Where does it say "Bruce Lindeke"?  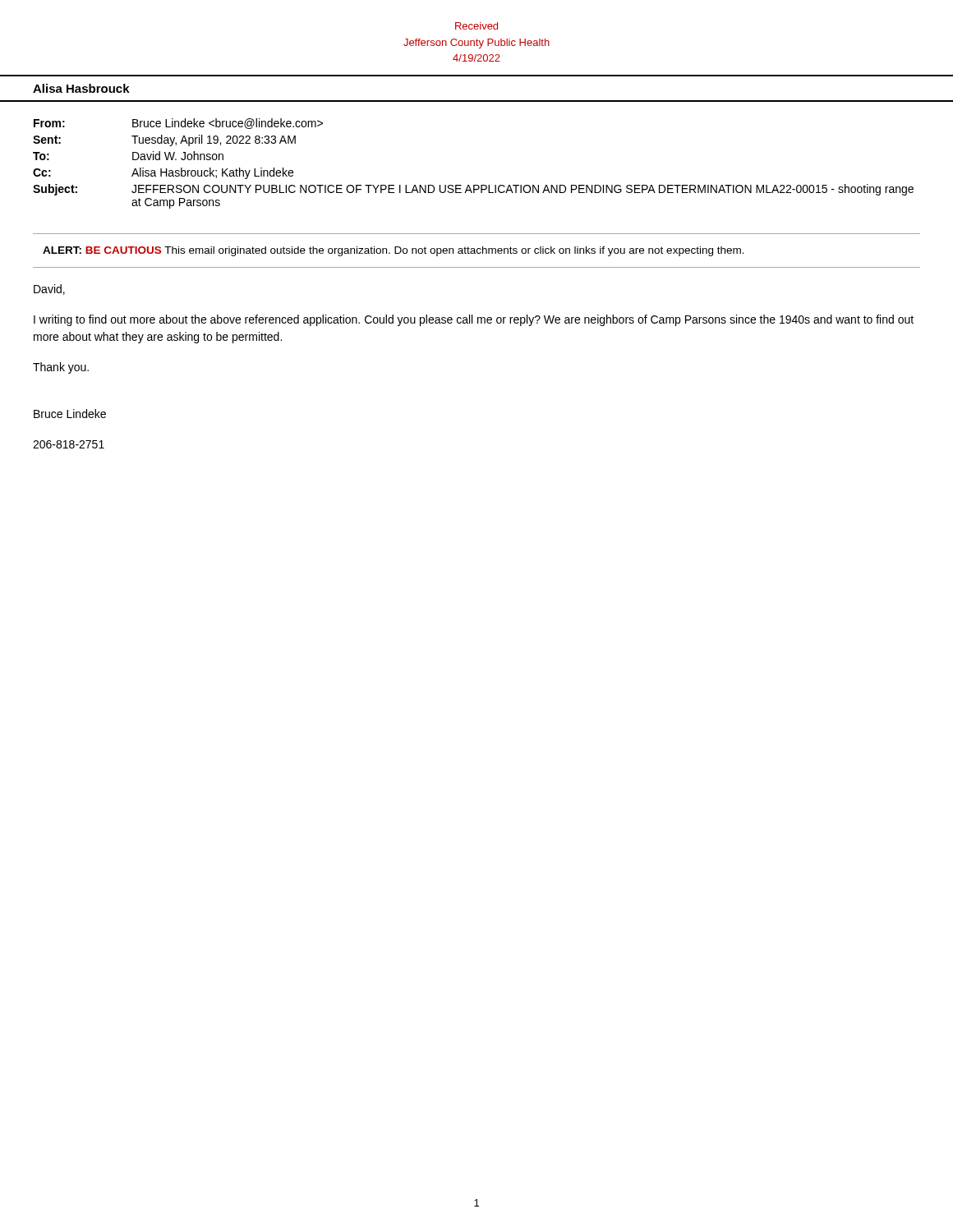tap(70, 414)
